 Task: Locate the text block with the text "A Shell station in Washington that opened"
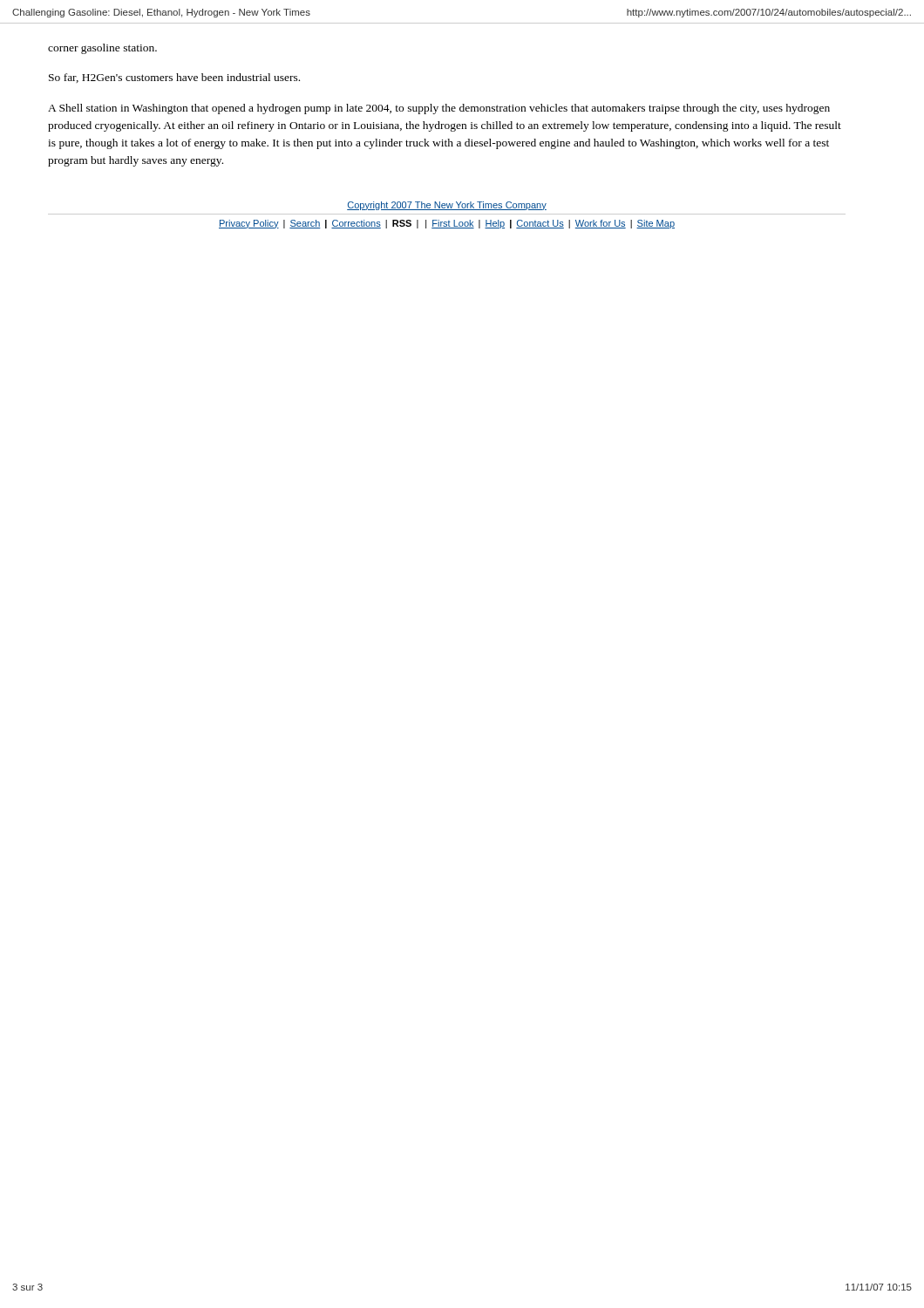tap(447, 134)
